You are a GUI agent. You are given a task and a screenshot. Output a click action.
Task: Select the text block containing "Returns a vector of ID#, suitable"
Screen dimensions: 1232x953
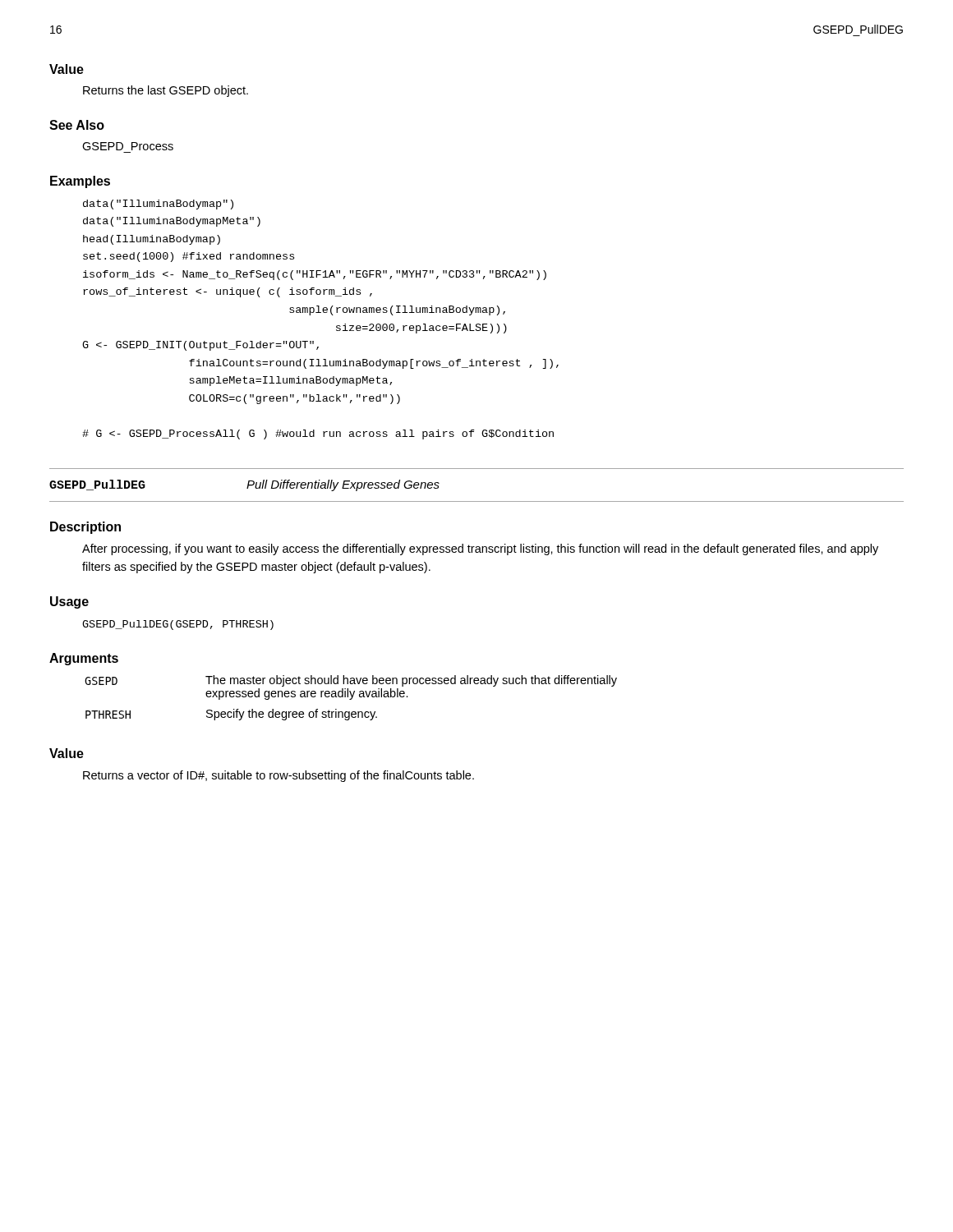pos(278,776)
